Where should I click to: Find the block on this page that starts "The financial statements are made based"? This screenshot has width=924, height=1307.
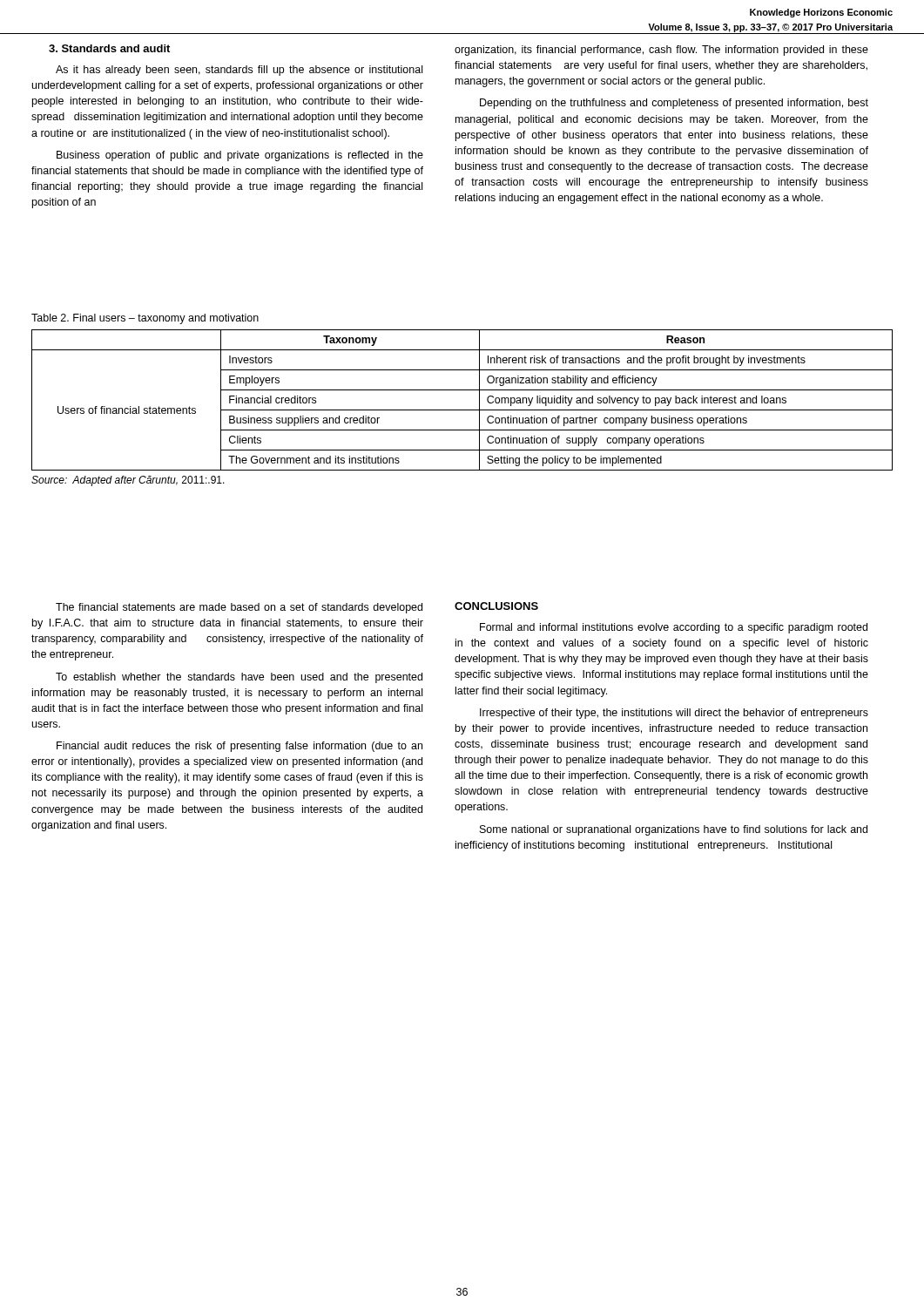227,716
